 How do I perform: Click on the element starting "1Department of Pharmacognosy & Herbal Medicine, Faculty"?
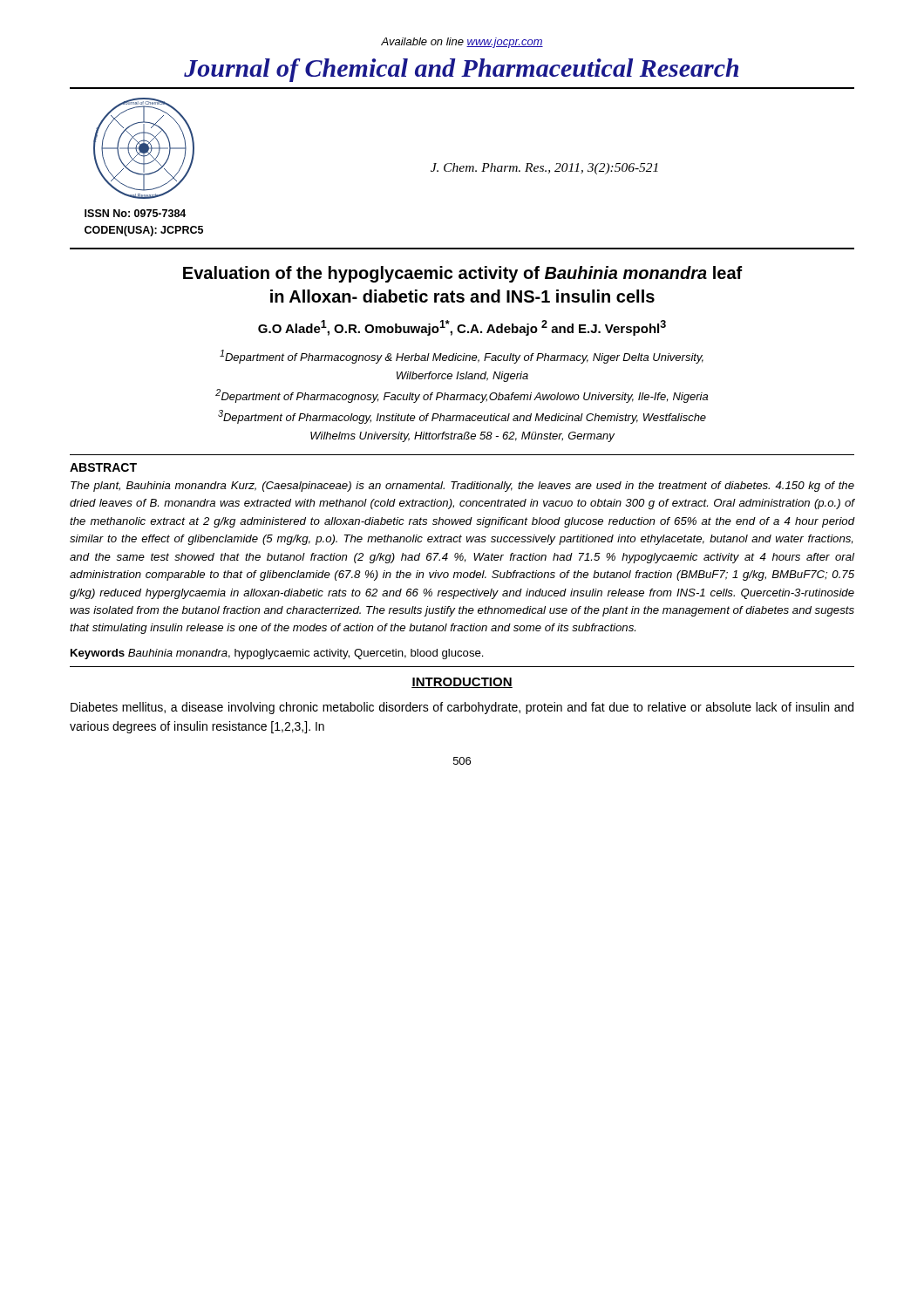462,395
